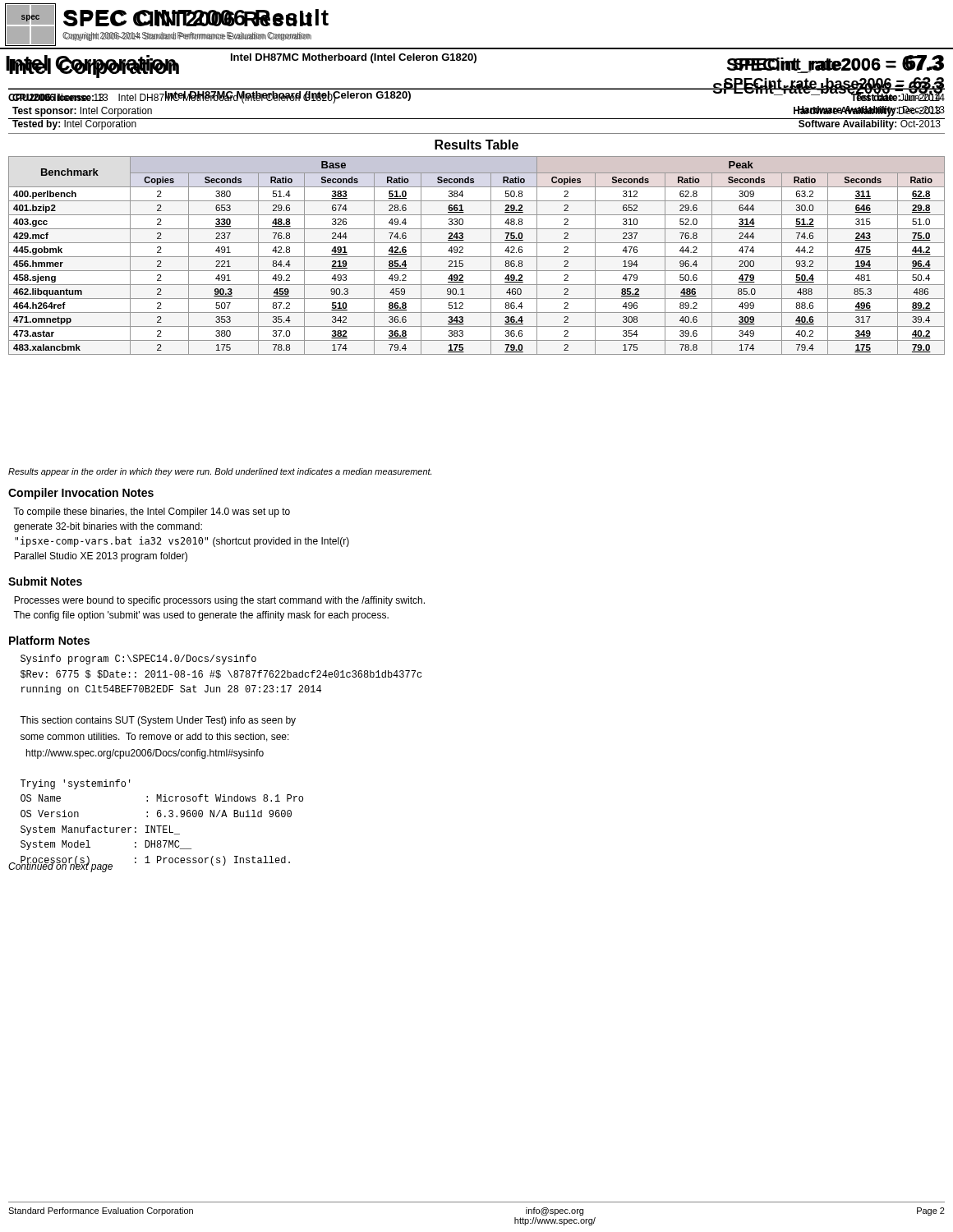Select the region starting "CPU2006 license: 13 Intel DH87MC"

coord(232,97)
